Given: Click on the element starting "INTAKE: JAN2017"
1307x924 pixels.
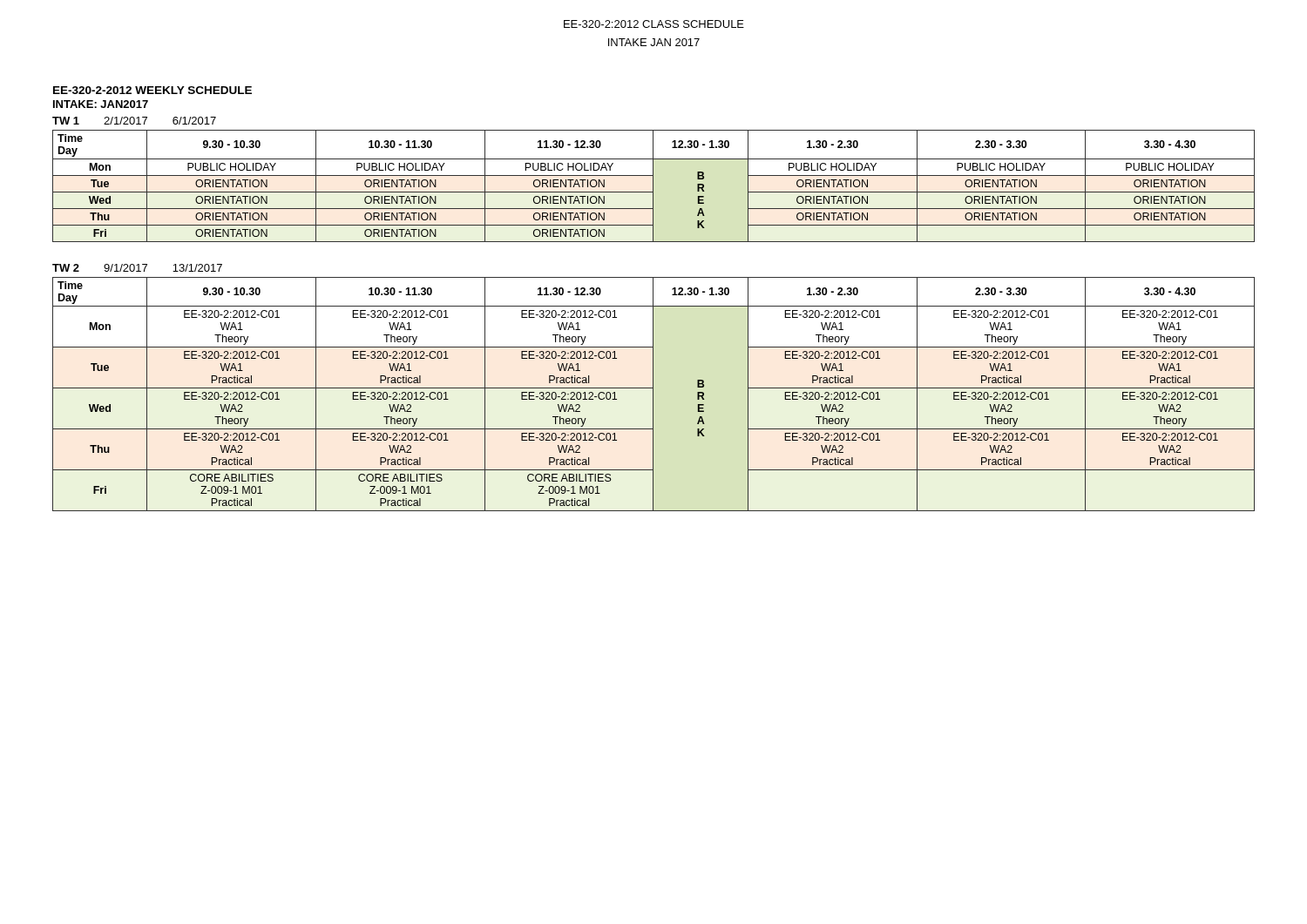Looking at the screenshot, I should coord(100,104).
